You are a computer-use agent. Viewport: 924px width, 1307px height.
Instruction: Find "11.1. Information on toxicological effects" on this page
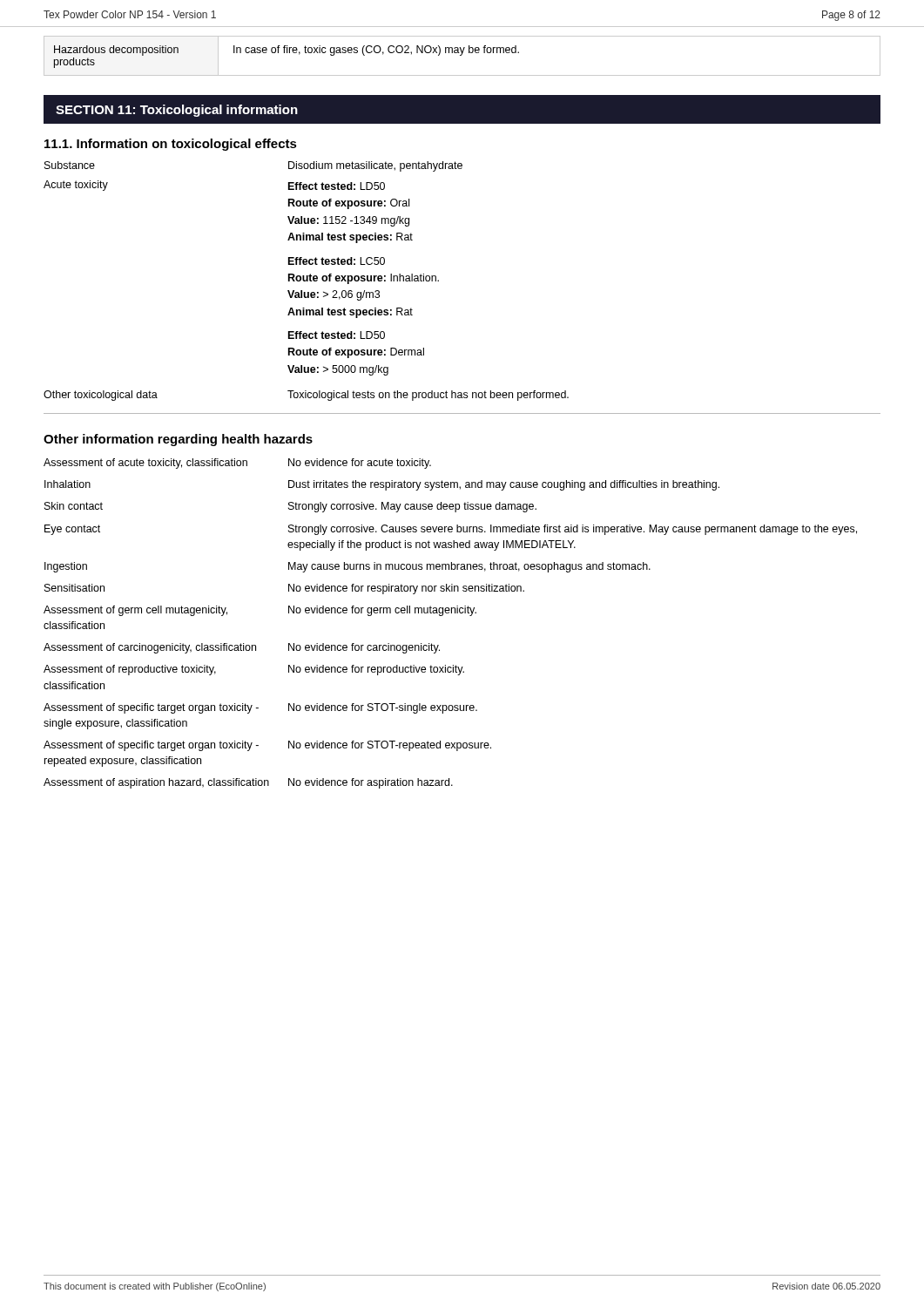tap(170, 143)
